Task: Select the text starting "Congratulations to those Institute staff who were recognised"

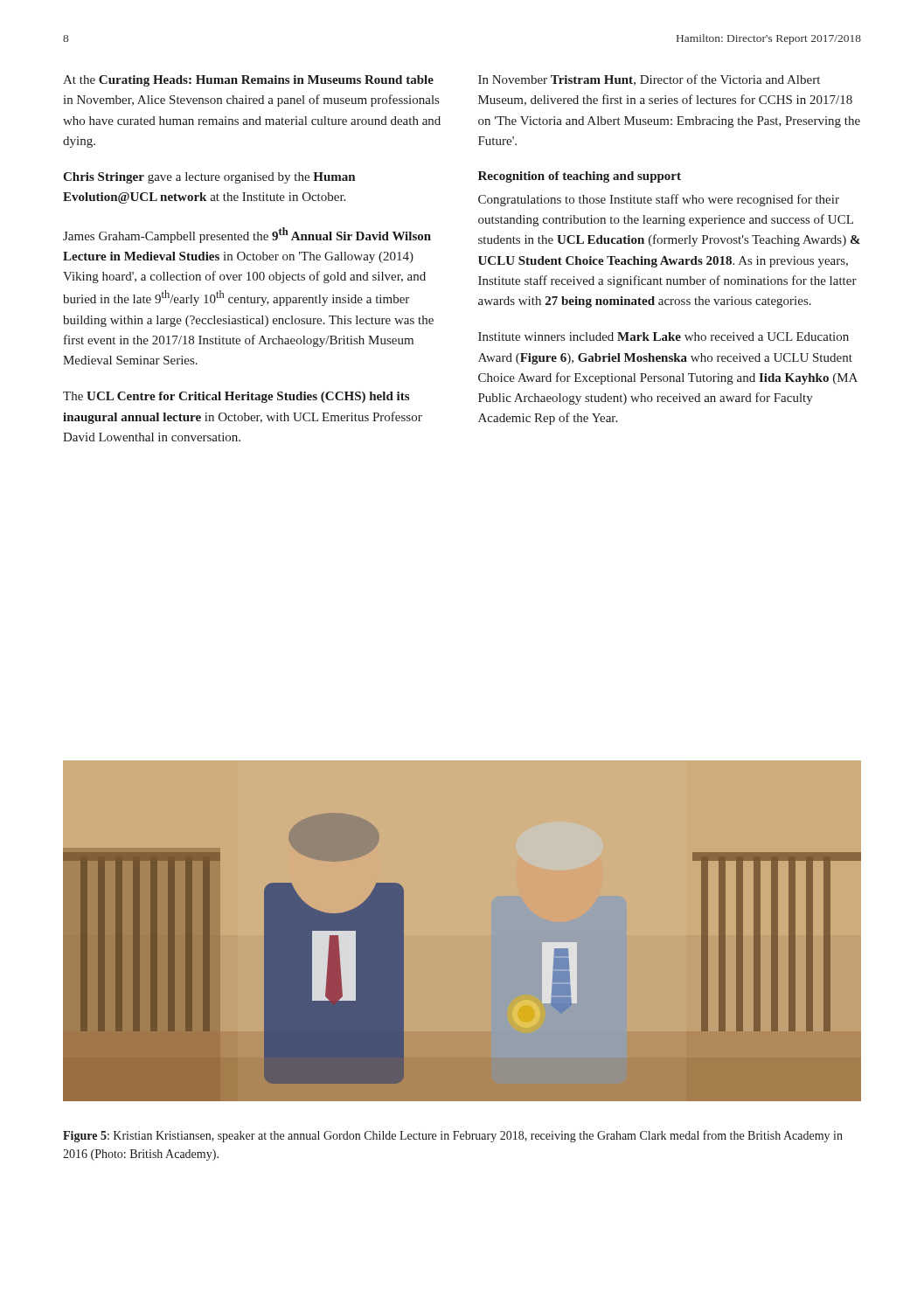Action: pos(669,250)
